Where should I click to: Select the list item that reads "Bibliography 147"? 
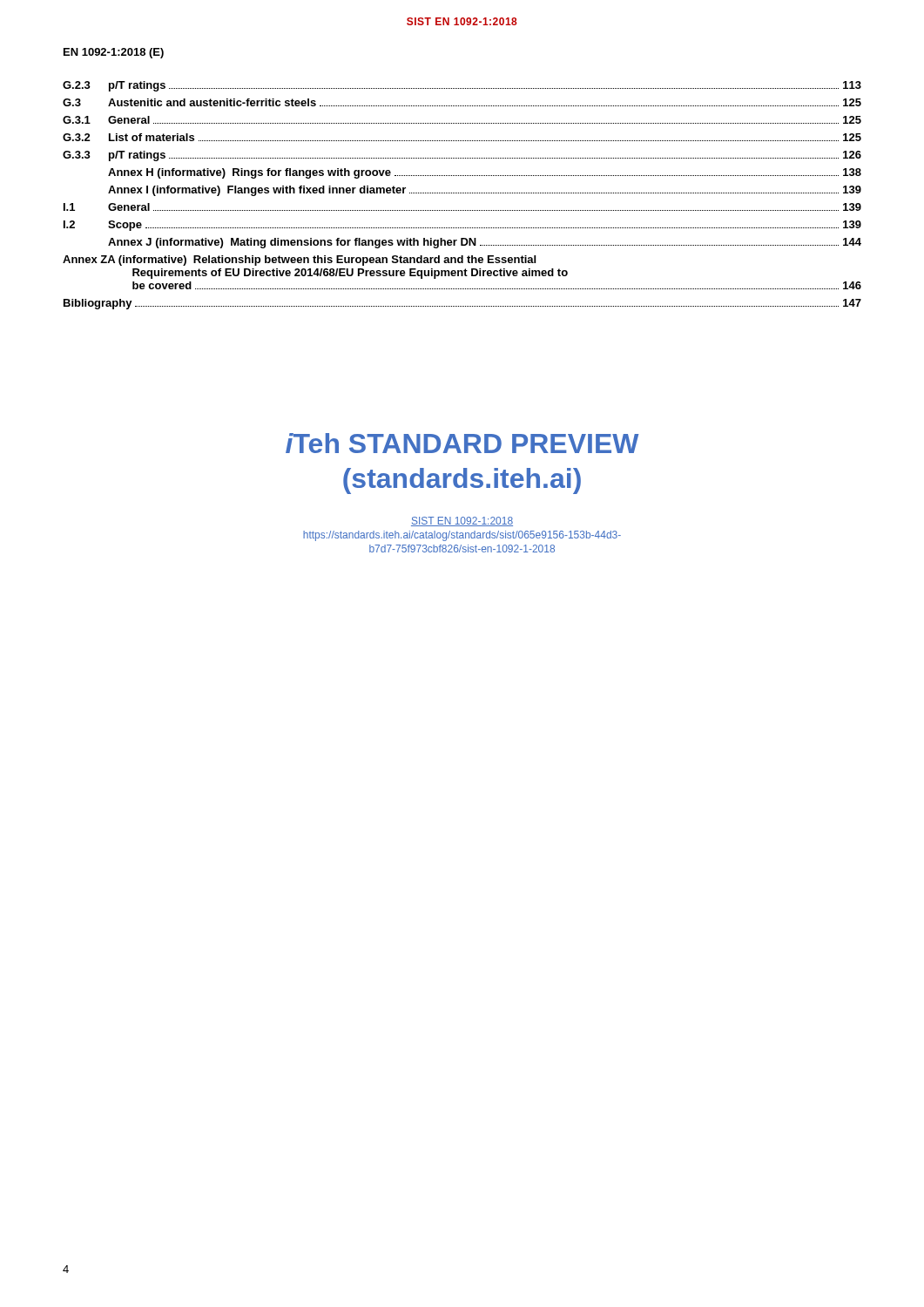(462, 303)
